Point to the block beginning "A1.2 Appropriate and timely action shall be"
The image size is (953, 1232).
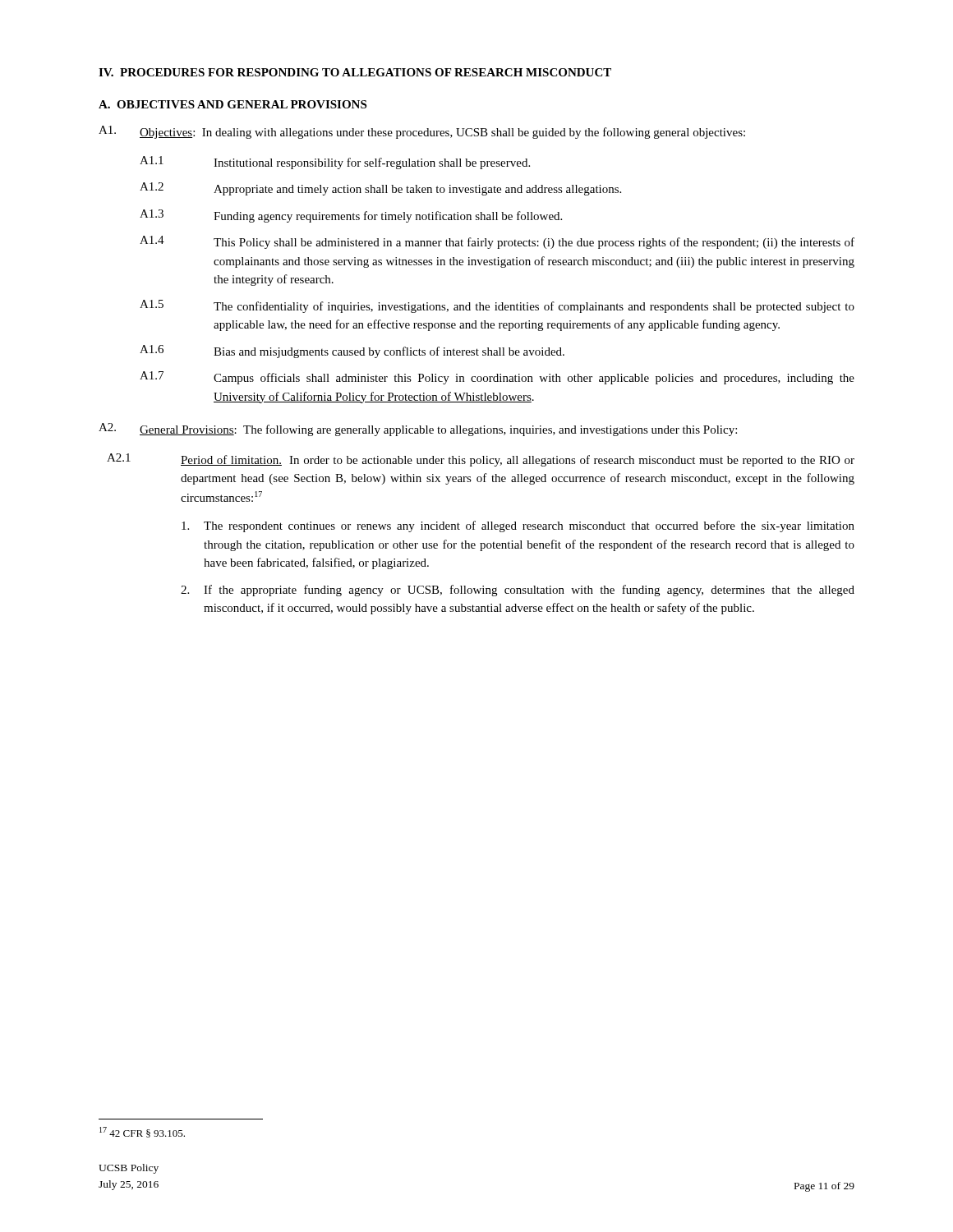[x=476, y=189]
